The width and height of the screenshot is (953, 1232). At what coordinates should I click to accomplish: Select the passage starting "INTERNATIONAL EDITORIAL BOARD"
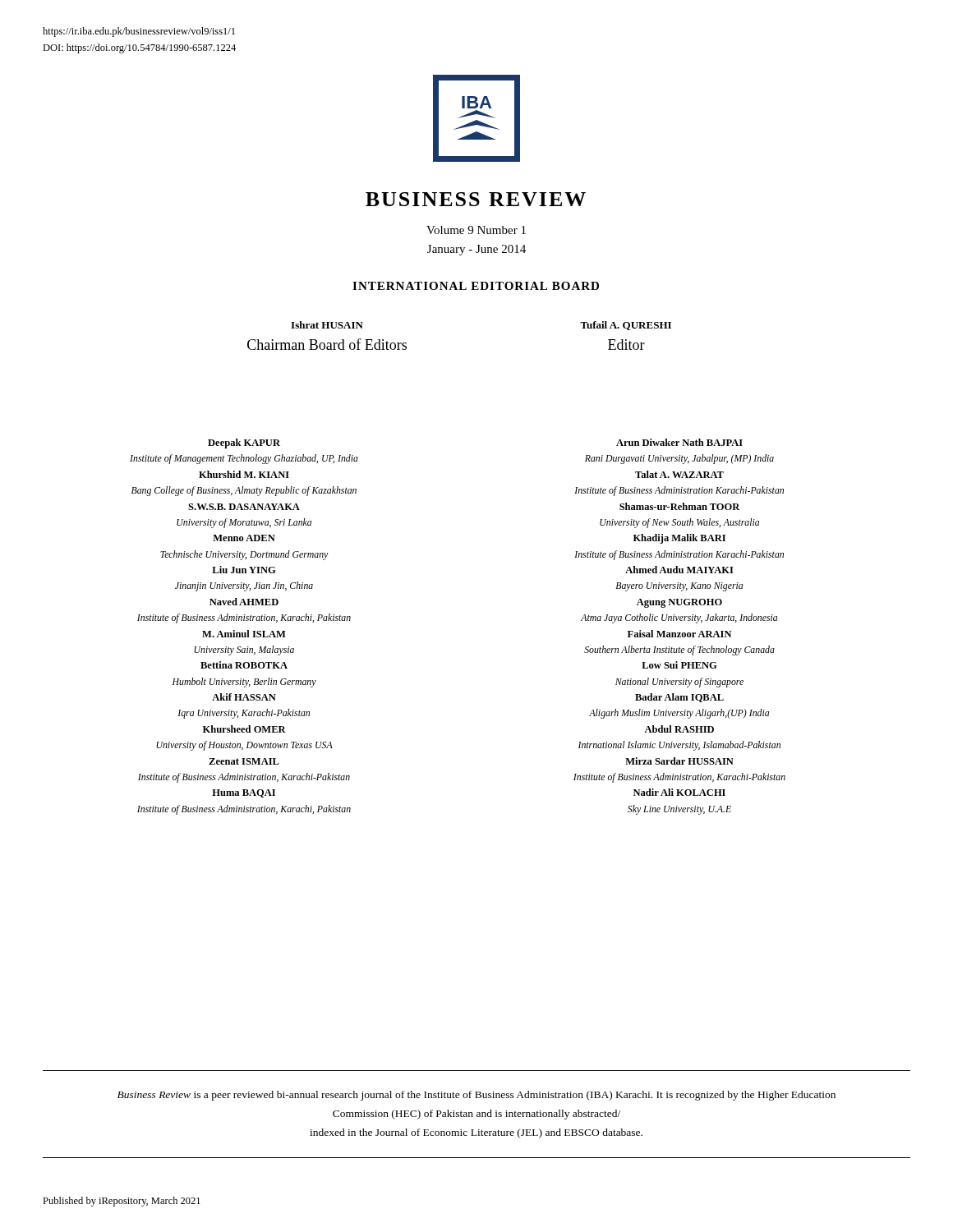(476, 286)
